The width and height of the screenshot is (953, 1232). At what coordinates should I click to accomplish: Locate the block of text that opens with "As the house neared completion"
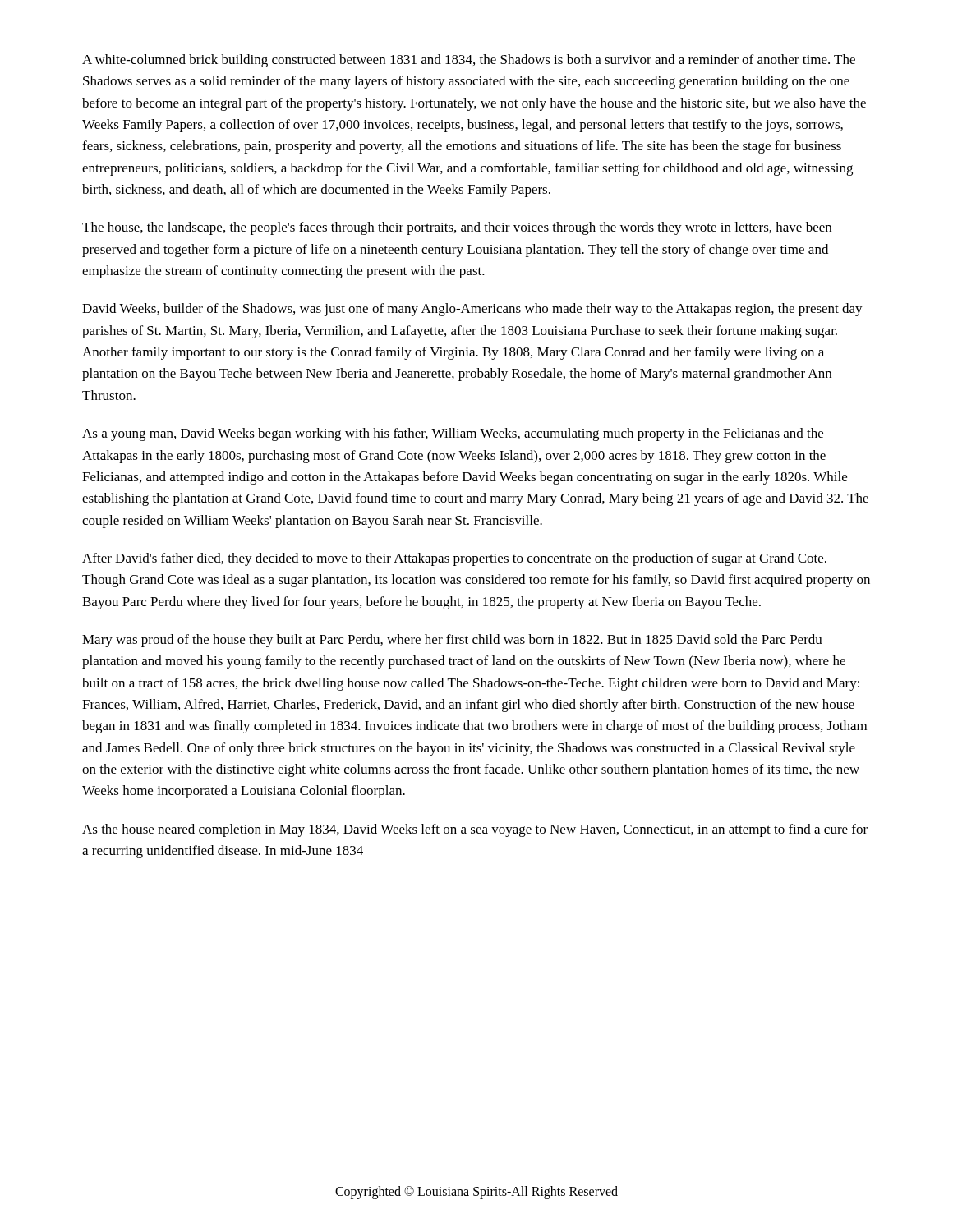click(475, 840)
